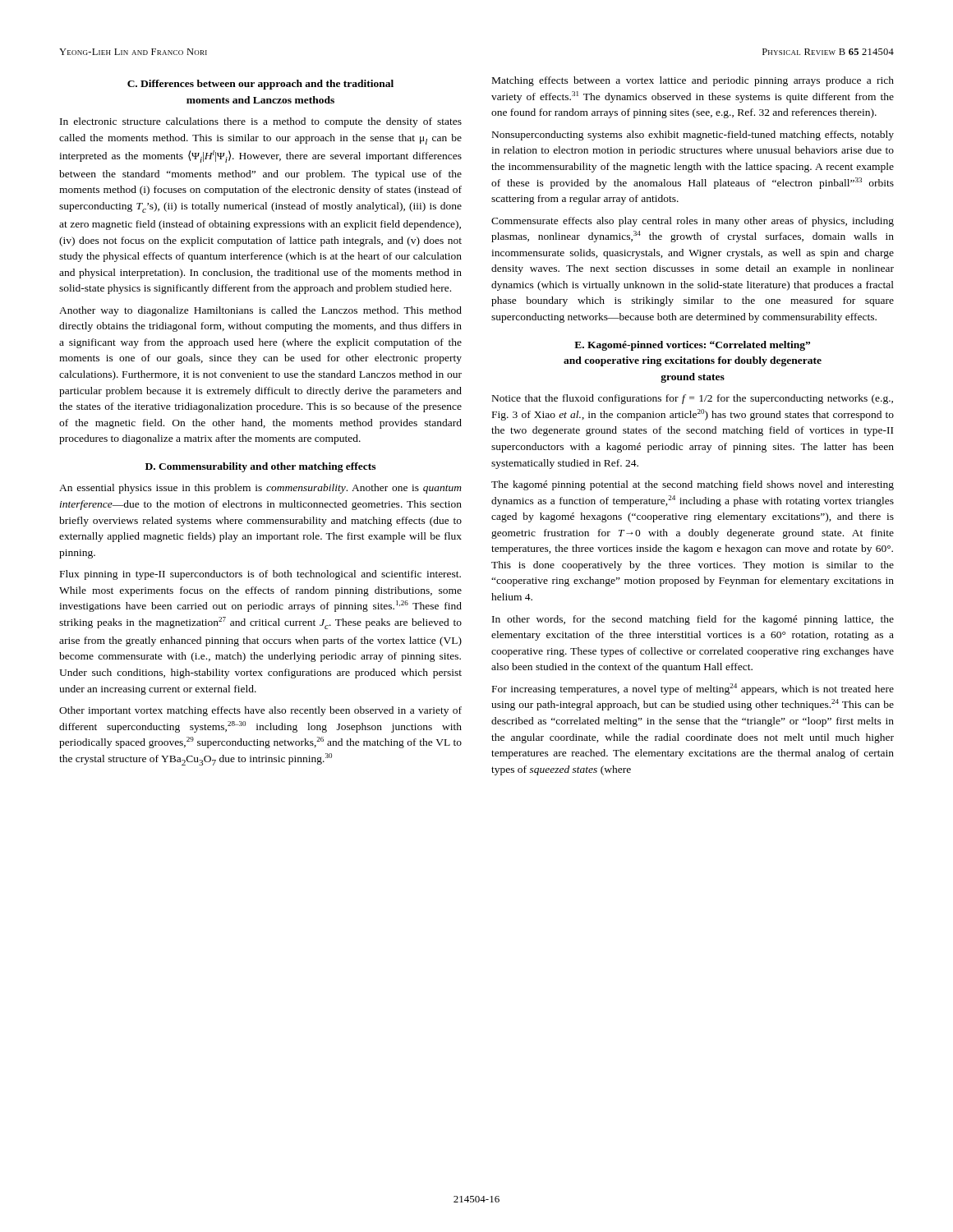953x1232 pixels.
Task: Locate the block of text that opens with "Flux pinning in type-II superconductors"
Action: pyautogui.click(x=260, y=631)
